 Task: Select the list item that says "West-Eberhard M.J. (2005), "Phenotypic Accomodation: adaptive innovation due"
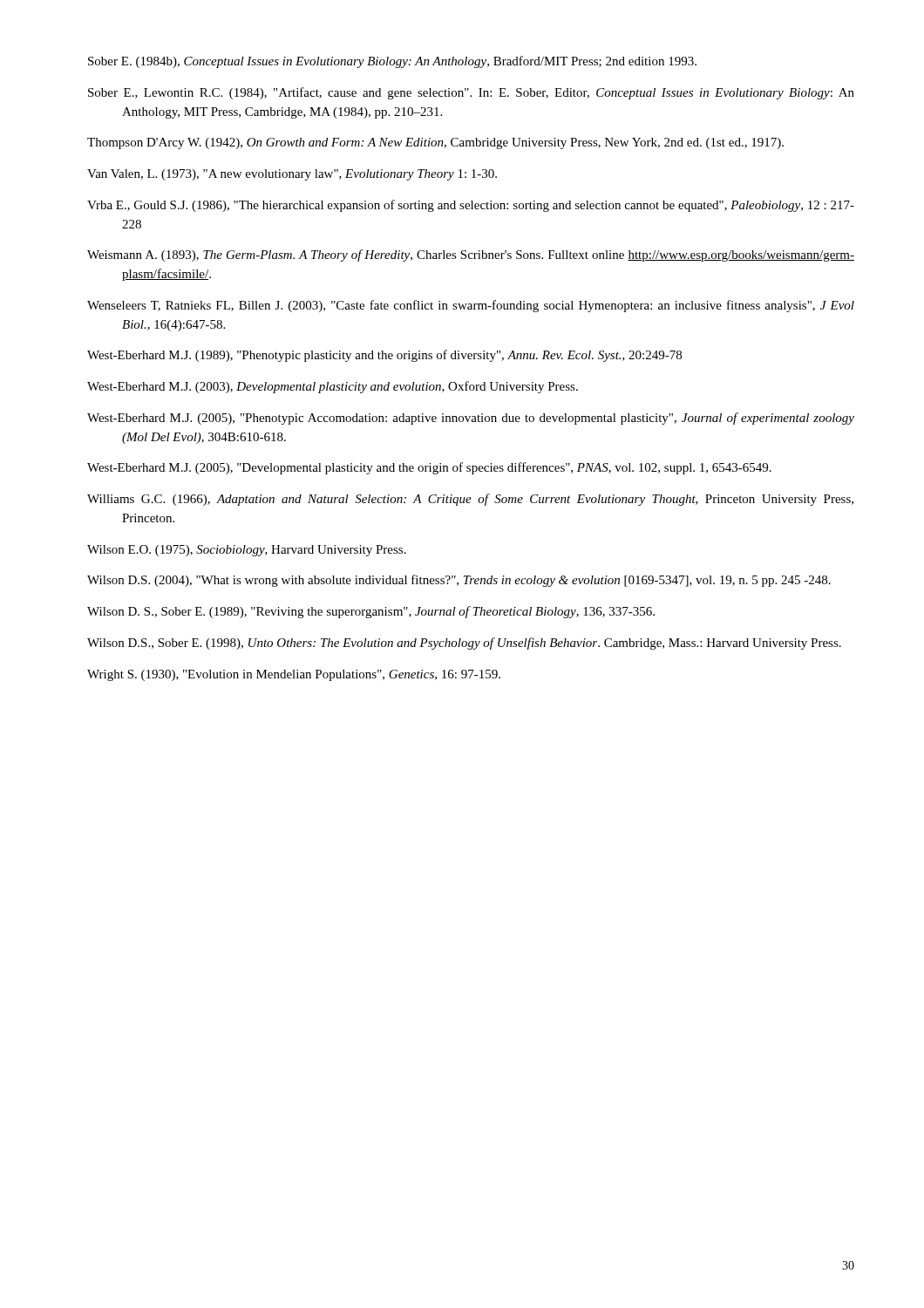coord(471,427)
